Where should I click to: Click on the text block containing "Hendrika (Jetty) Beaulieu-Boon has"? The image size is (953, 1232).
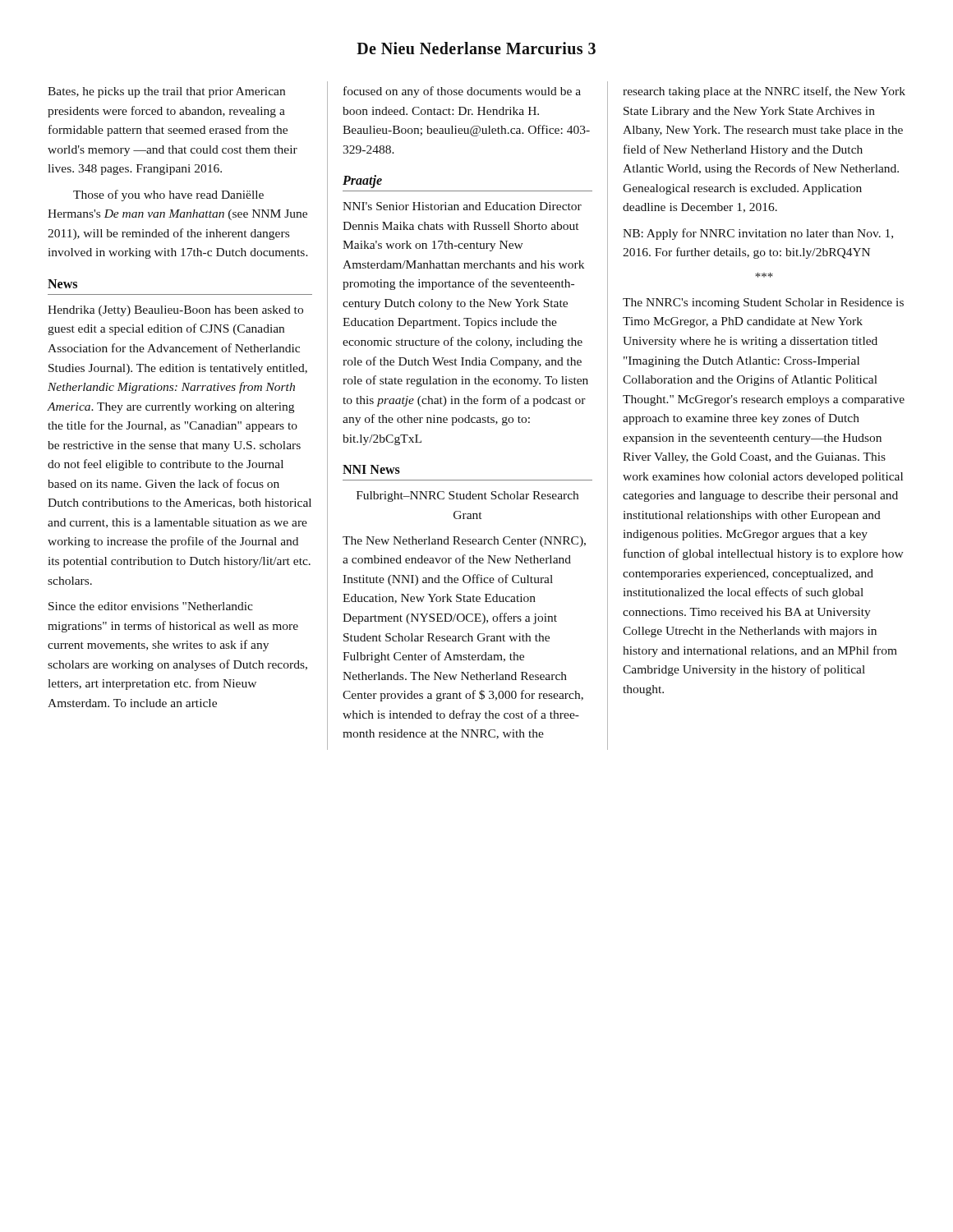(x=180, y=506)
